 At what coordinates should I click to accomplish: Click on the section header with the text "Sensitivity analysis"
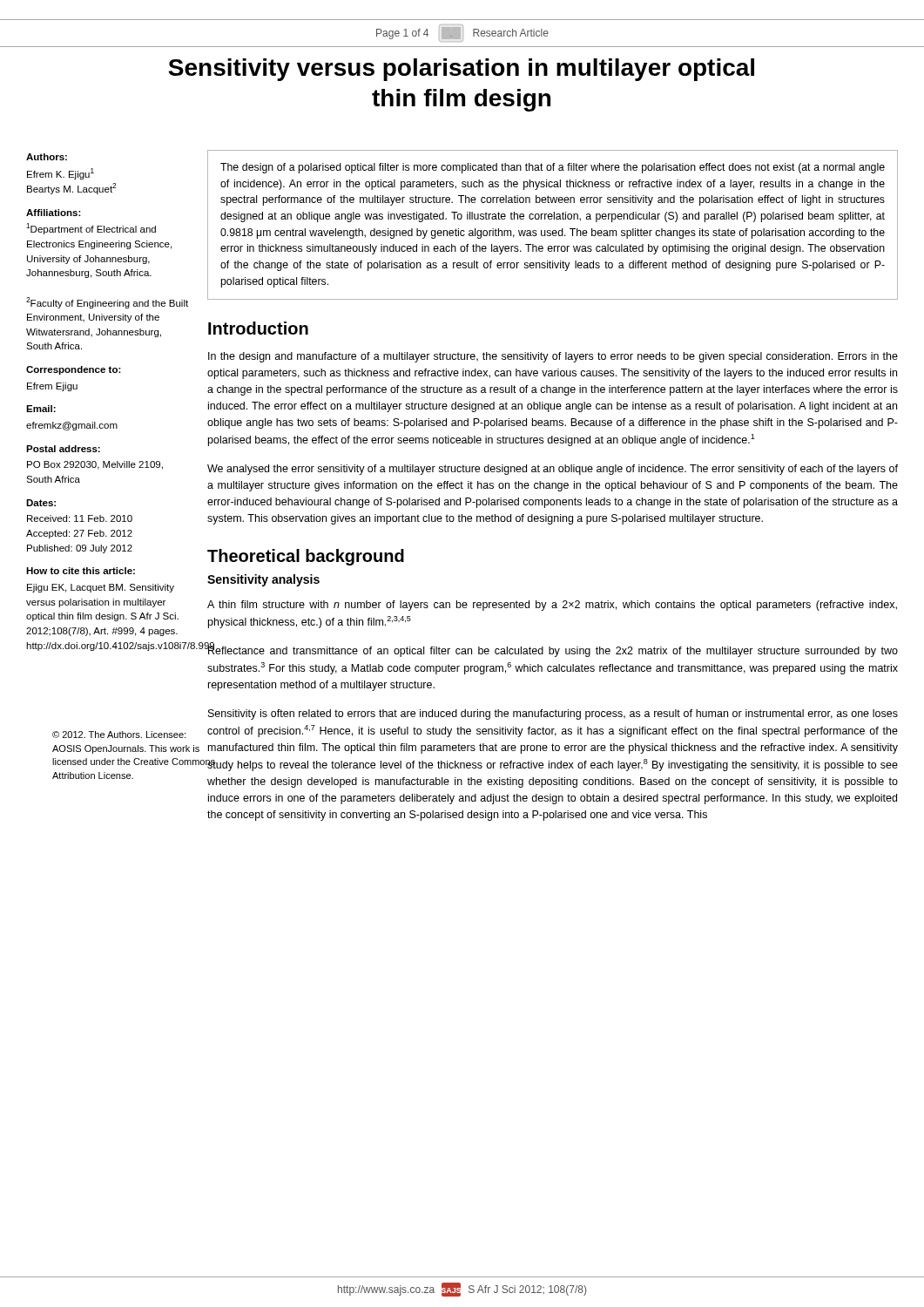coord(264,580)
